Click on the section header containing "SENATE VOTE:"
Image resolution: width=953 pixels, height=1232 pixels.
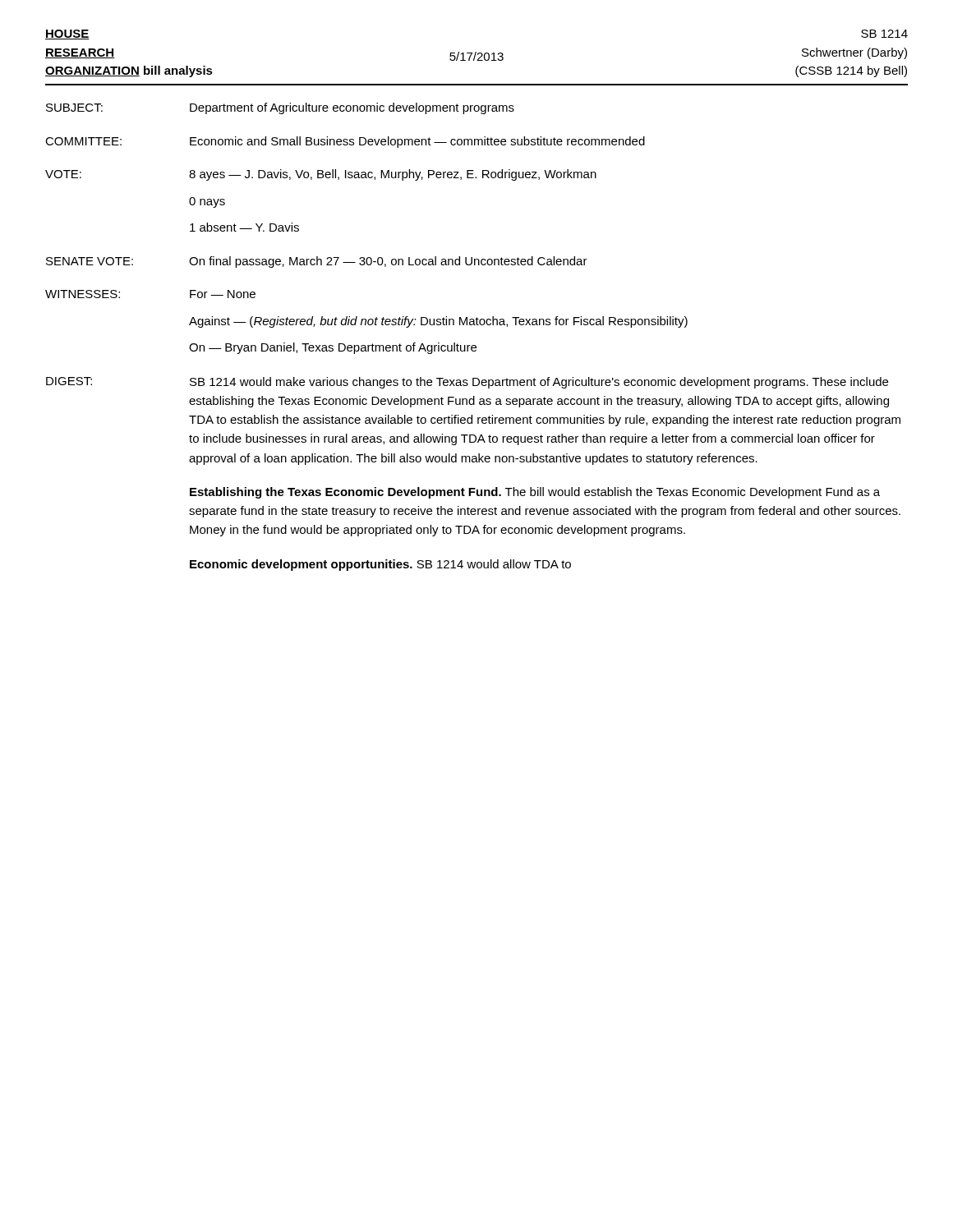click(90, 260)
